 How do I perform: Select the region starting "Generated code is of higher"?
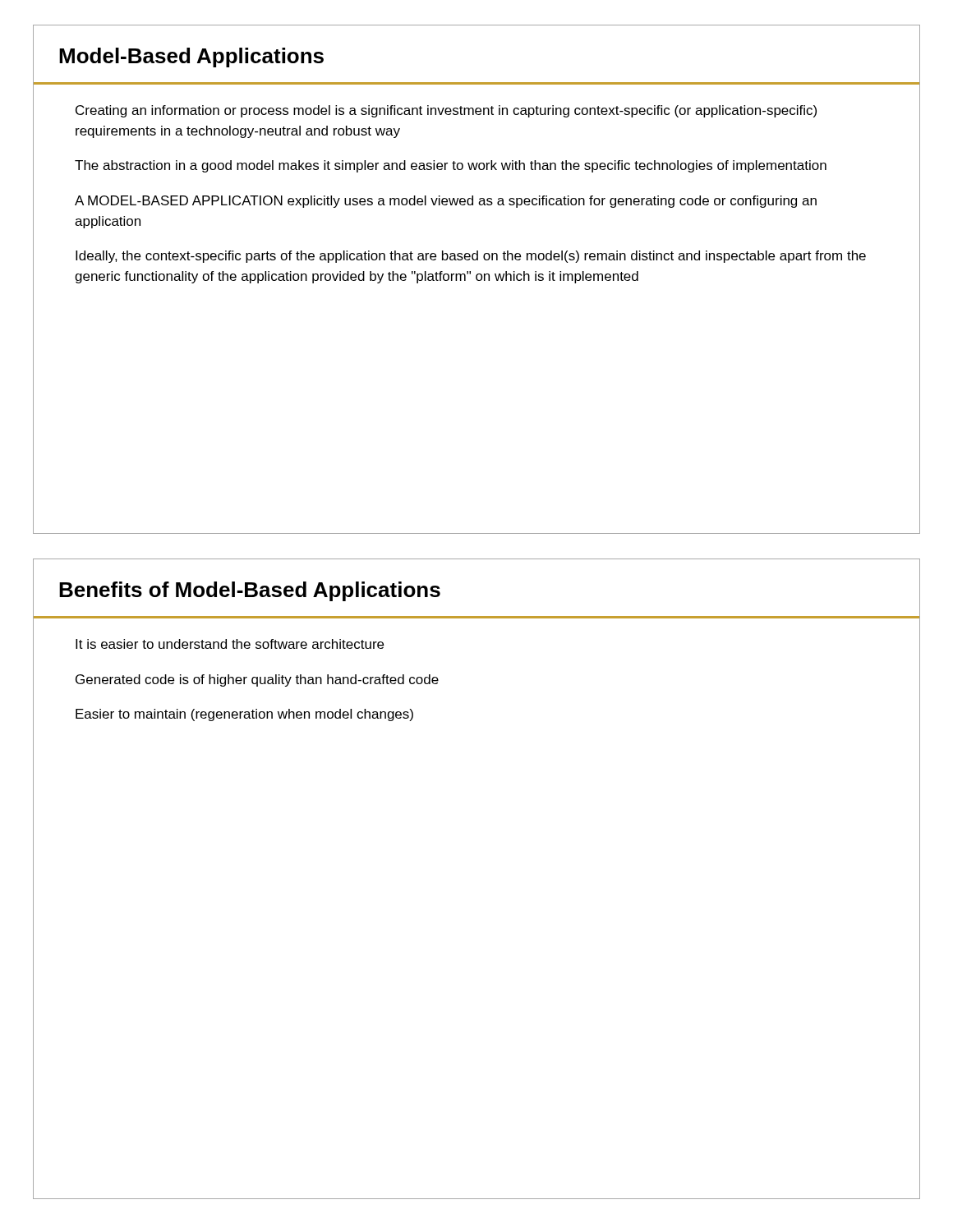pos(257,679)
